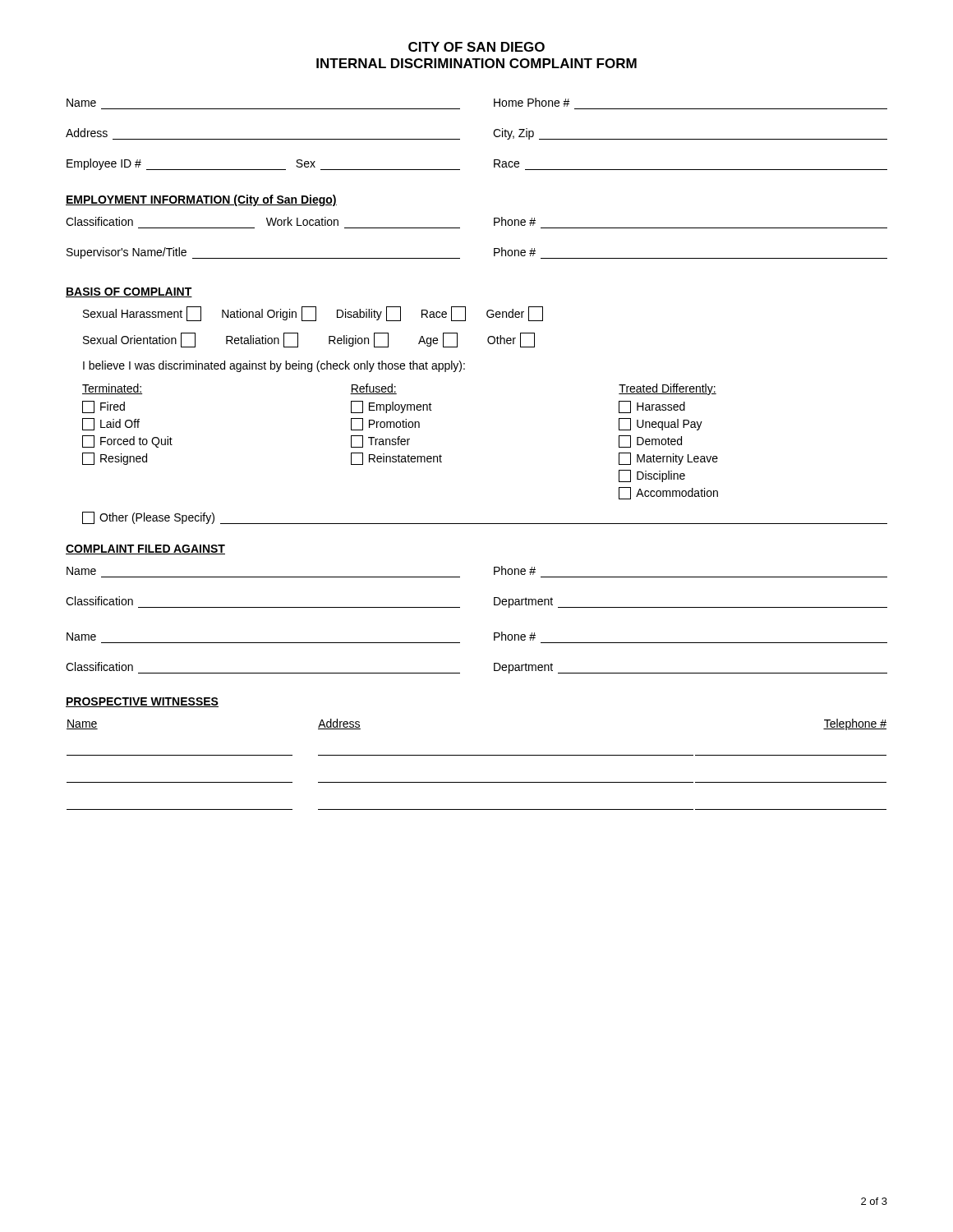The image size is (953, 1232).
Task: Find the region starting "COMPLAINT FILED AGAINST"
Action: (x=145, y=549)
